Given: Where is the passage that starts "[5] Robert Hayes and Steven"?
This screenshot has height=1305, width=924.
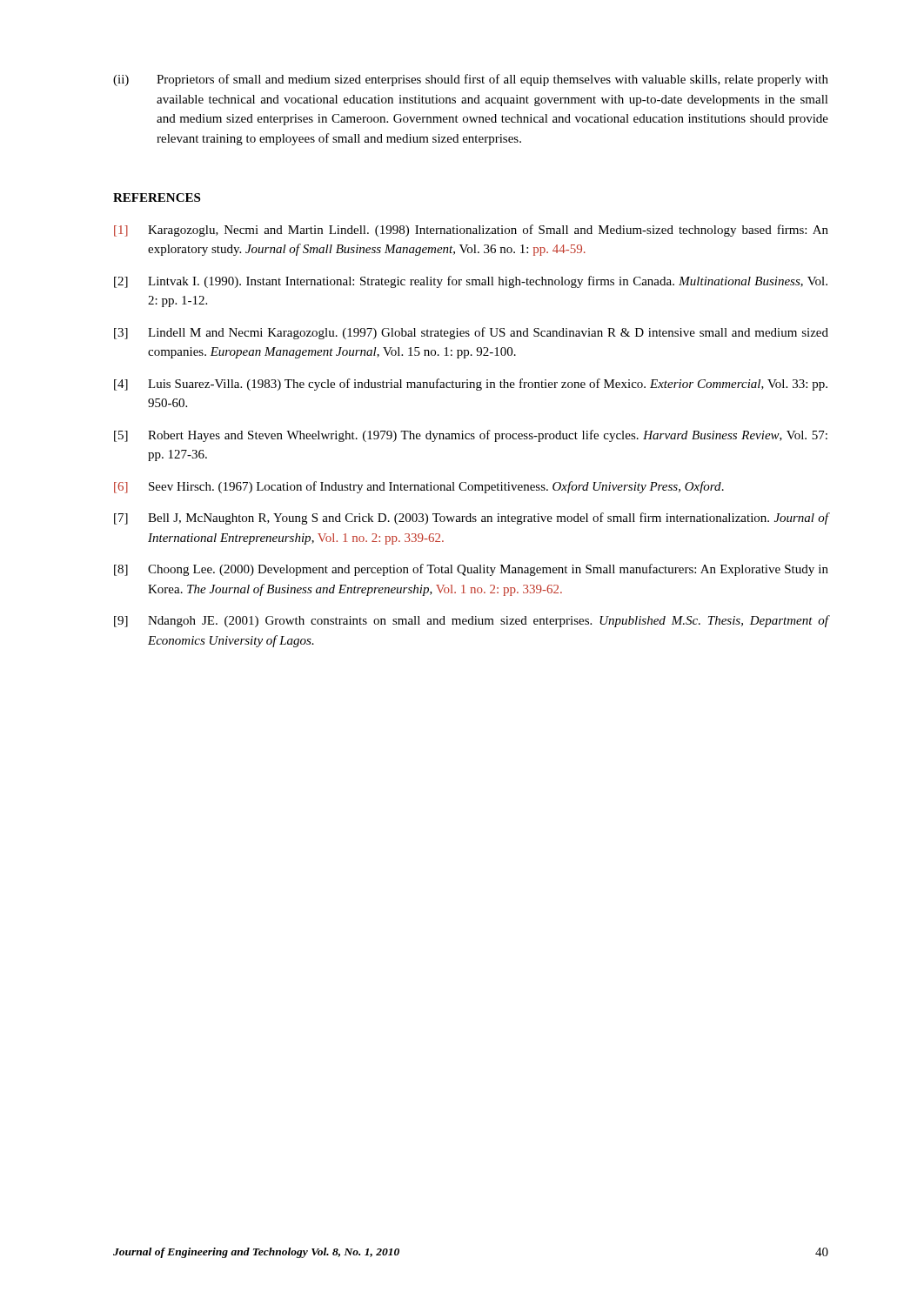Looking at the screenshot, I should (471, 445).
